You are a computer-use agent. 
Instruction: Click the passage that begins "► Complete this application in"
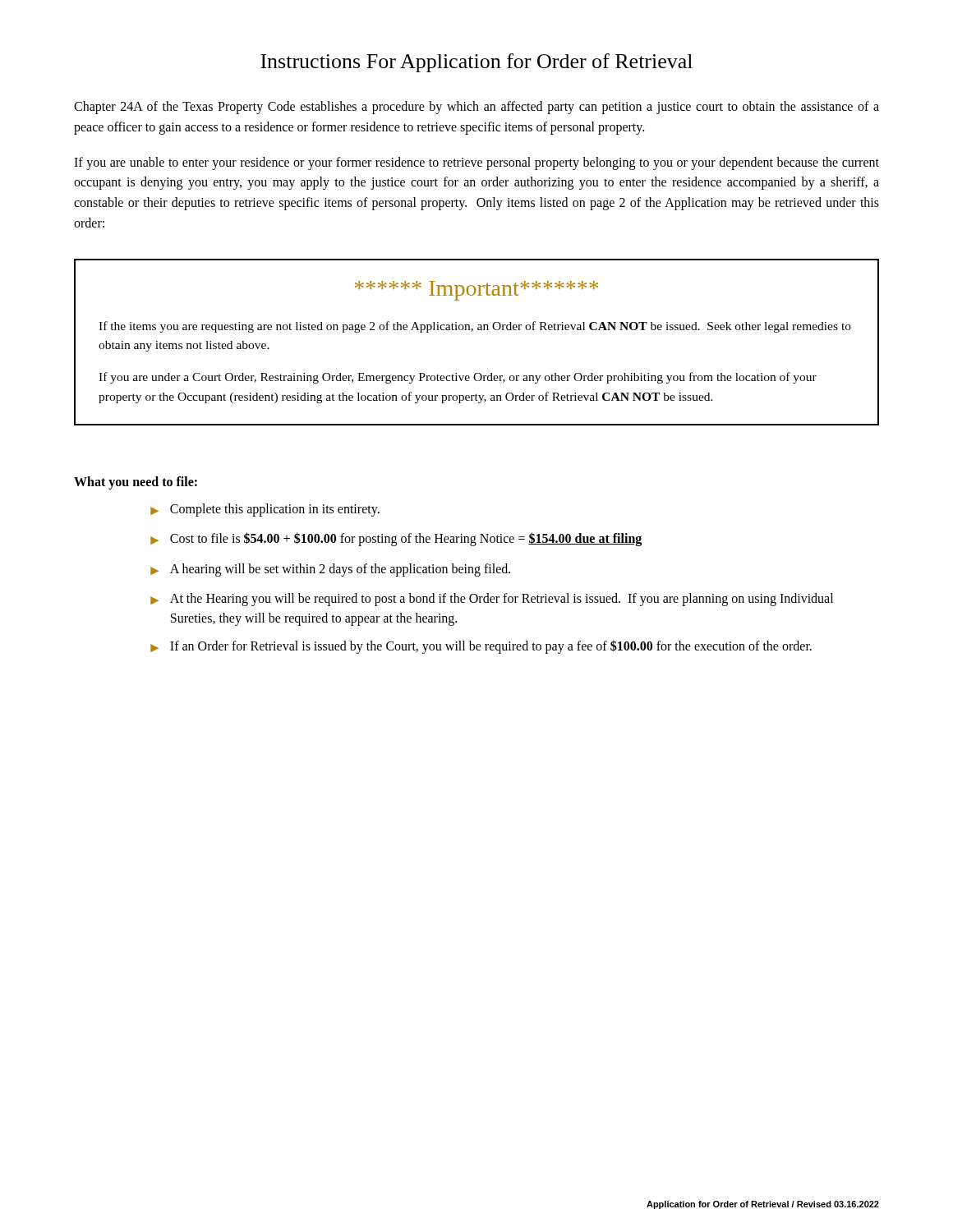tap(265, 510)
